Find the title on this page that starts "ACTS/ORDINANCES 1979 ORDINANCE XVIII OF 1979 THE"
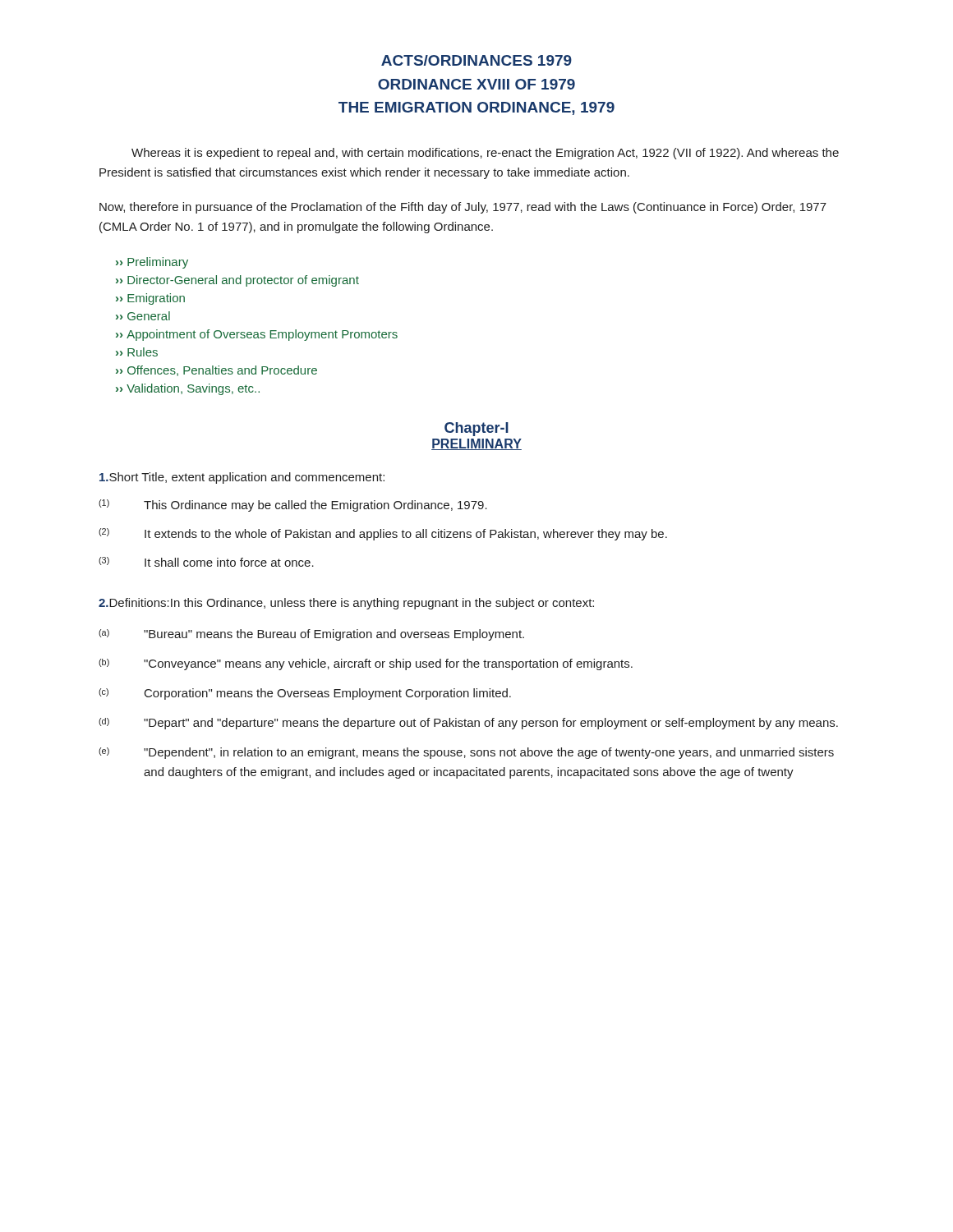Viewport: 953px width, 1232px height. pos(476,84)
